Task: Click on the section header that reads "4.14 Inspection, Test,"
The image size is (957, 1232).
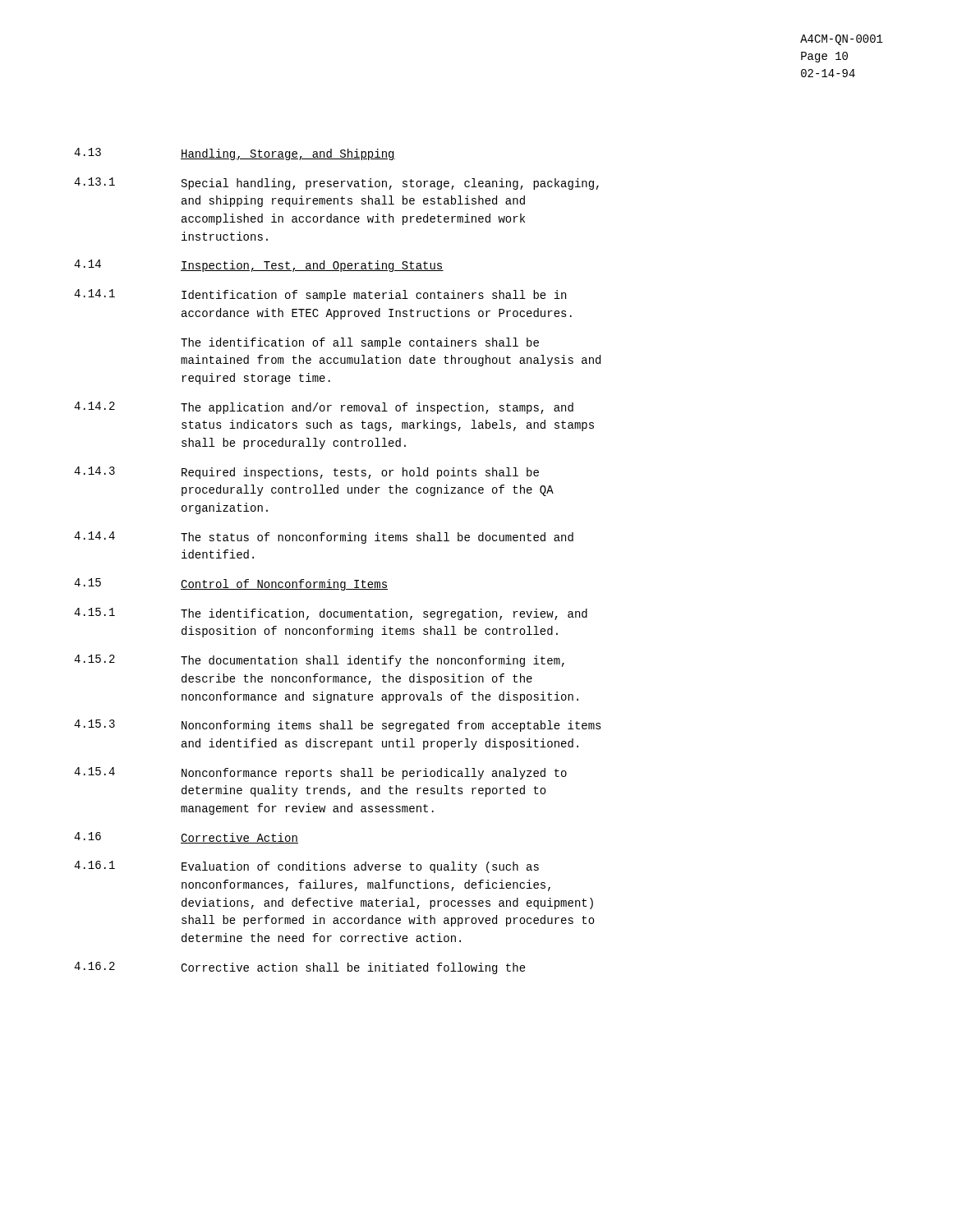Action: click(92, 266)
